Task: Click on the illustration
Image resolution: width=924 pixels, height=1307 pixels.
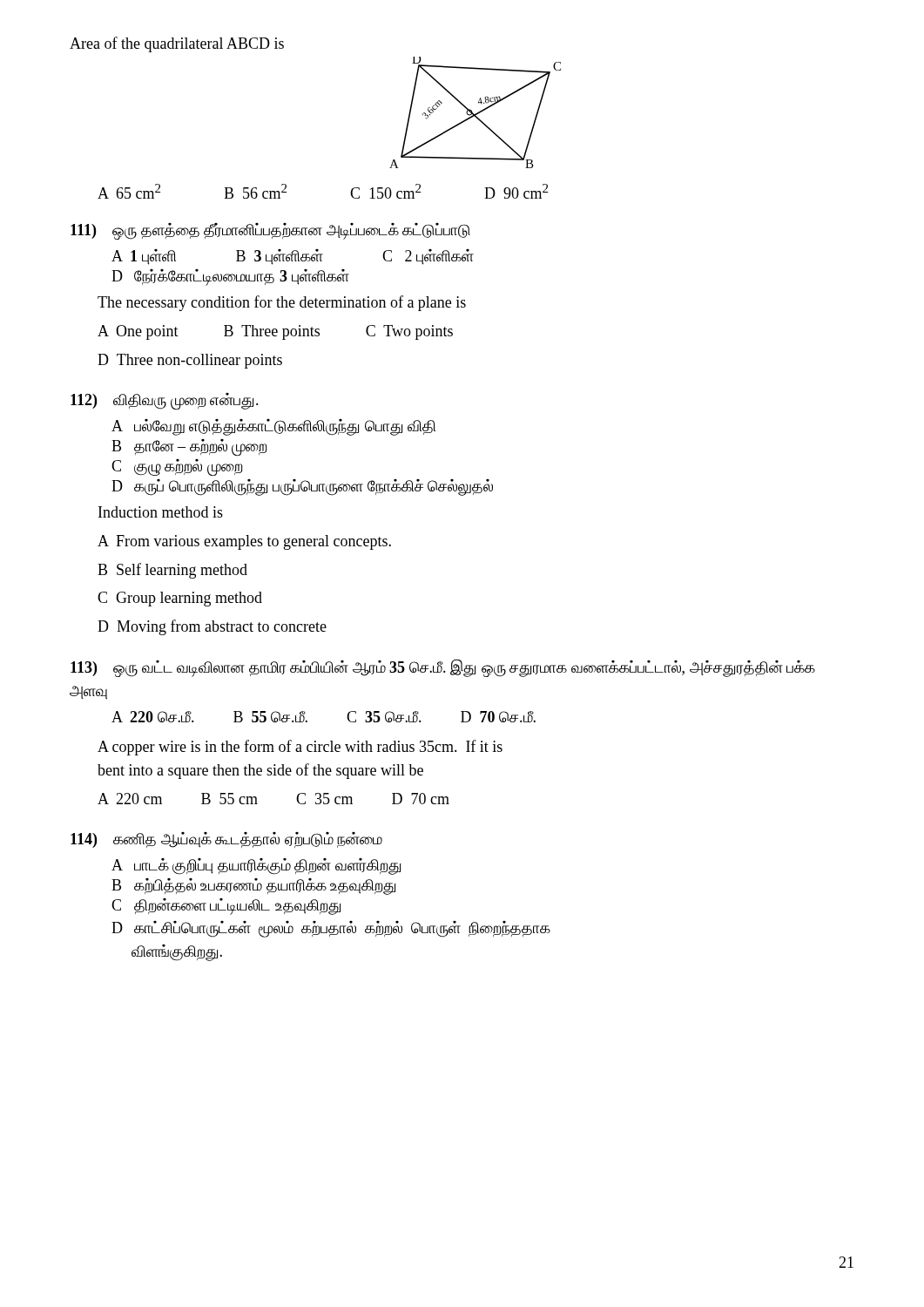Action: pos(462,115)
